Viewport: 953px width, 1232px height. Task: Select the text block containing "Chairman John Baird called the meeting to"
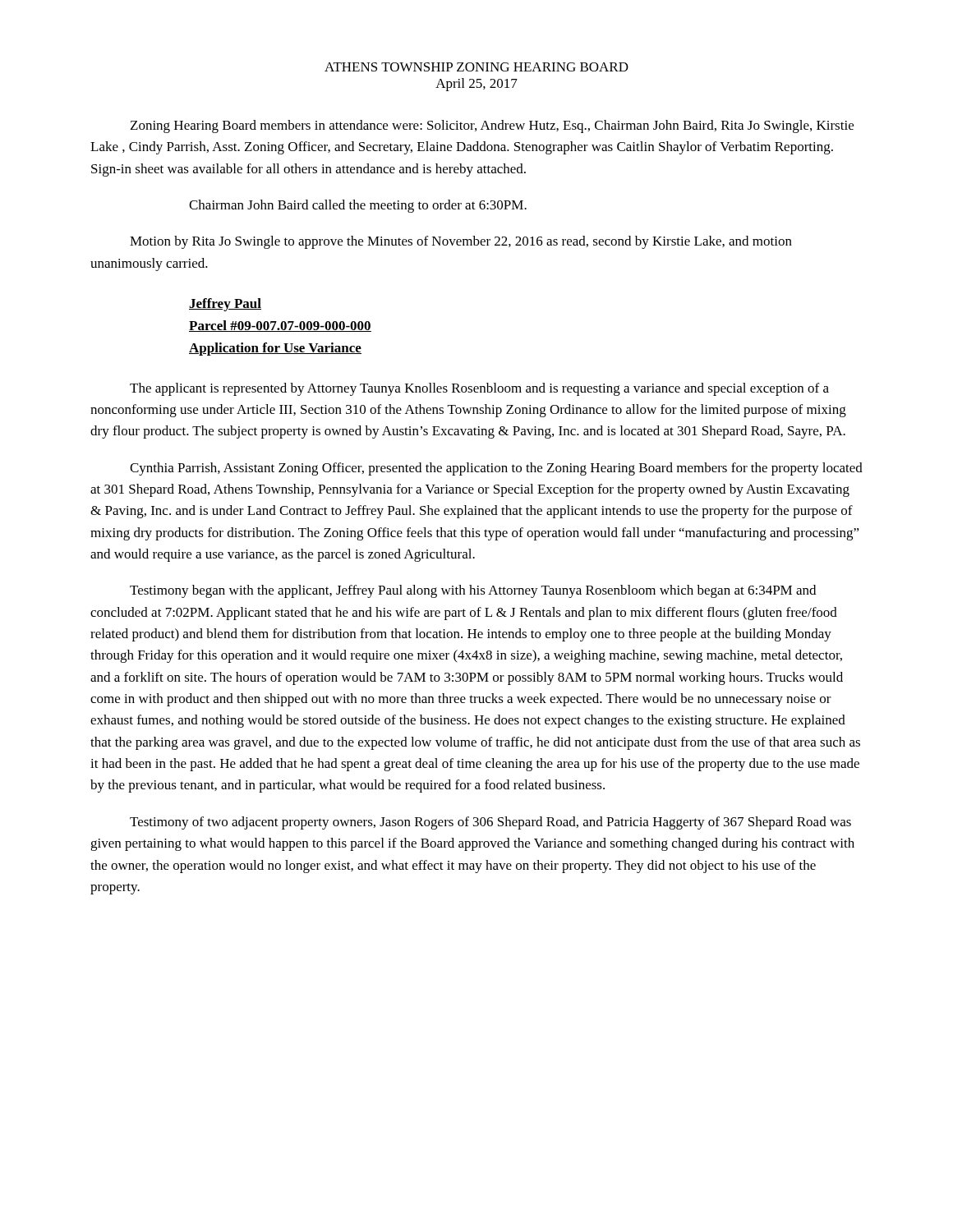point(358,205)
